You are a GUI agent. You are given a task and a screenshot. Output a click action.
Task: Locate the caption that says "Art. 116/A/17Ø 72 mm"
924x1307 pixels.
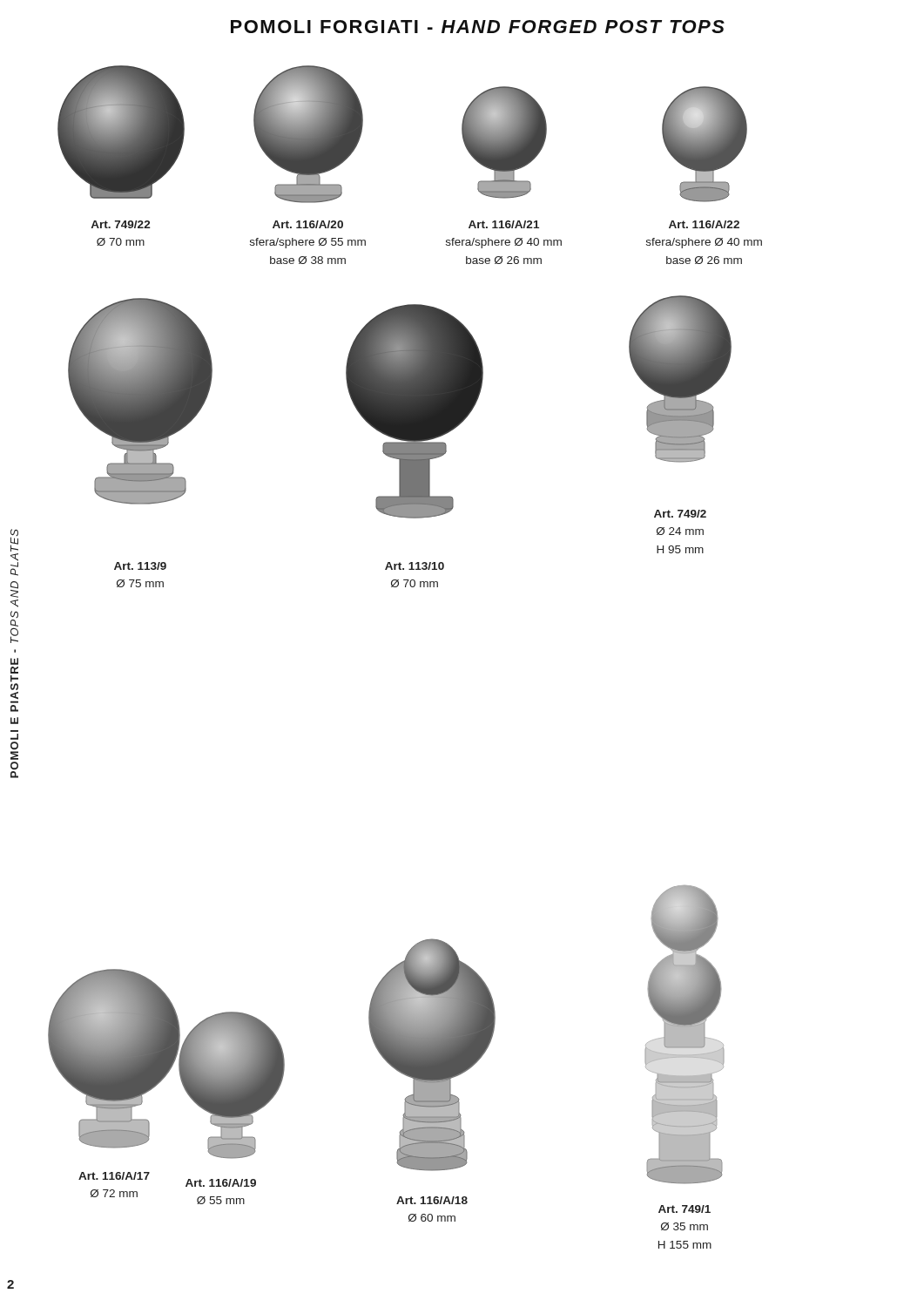point(114,1185)
